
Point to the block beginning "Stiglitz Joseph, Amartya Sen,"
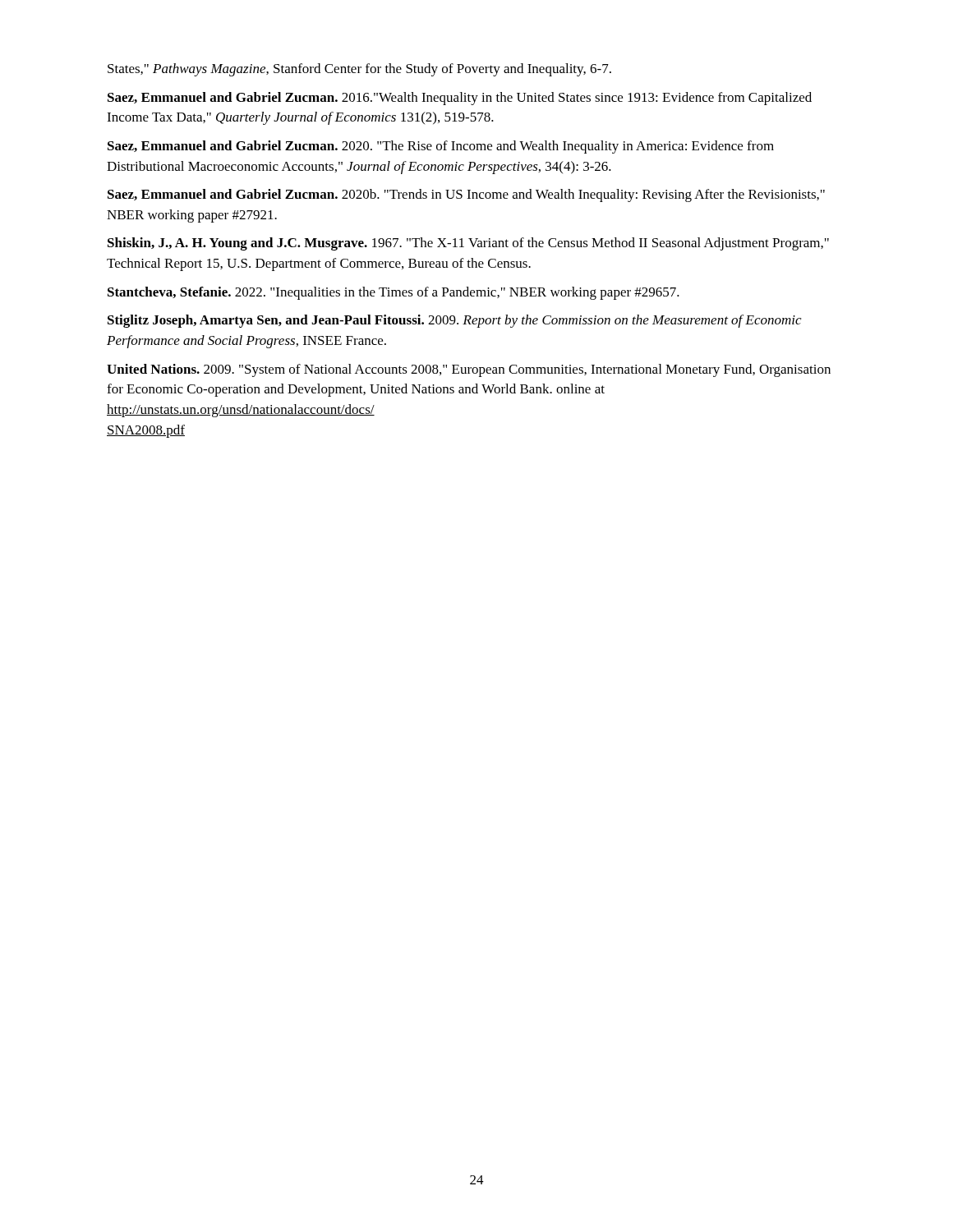pos(454,330)
